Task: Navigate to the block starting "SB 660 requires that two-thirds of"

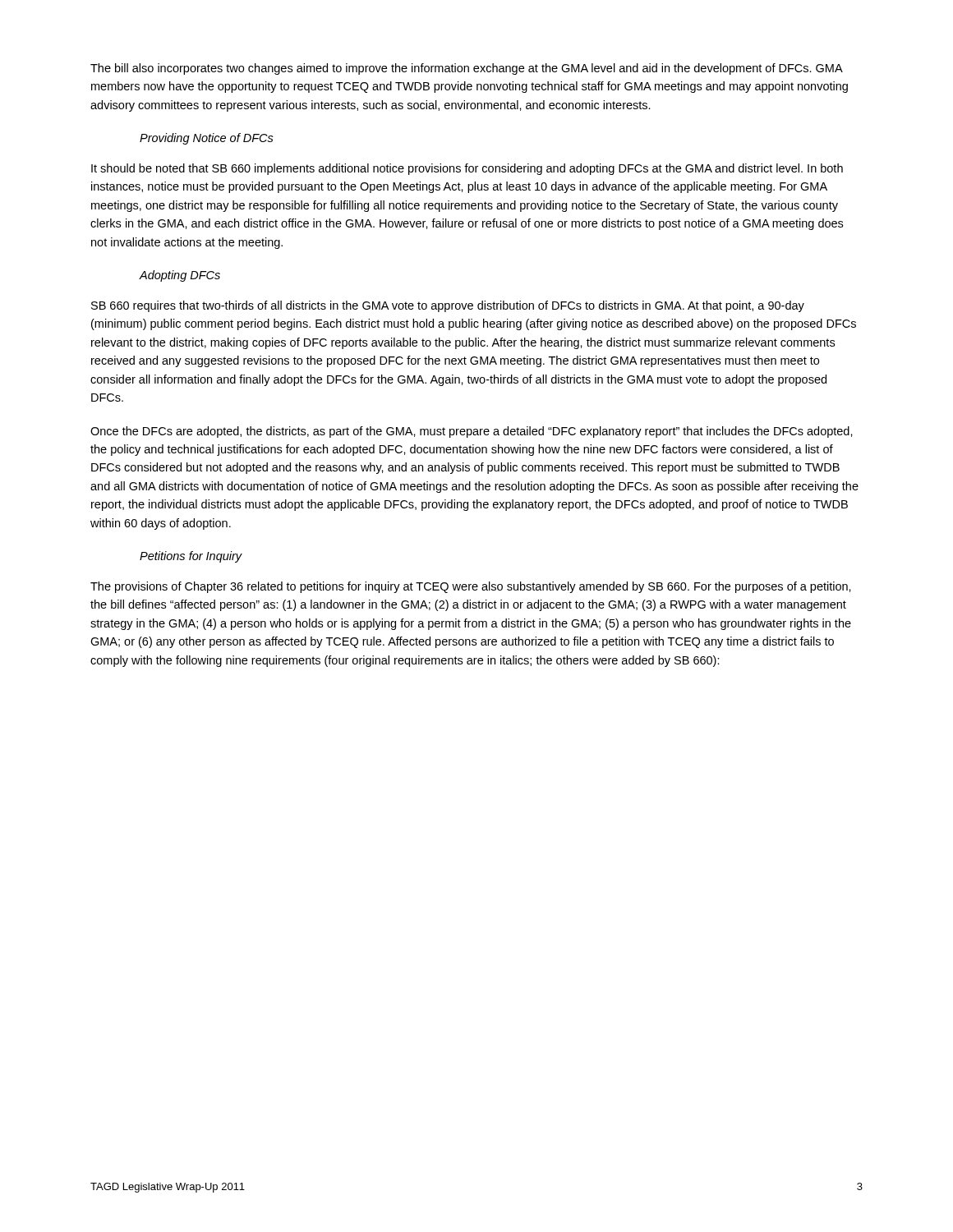Action: coord(473,351)
